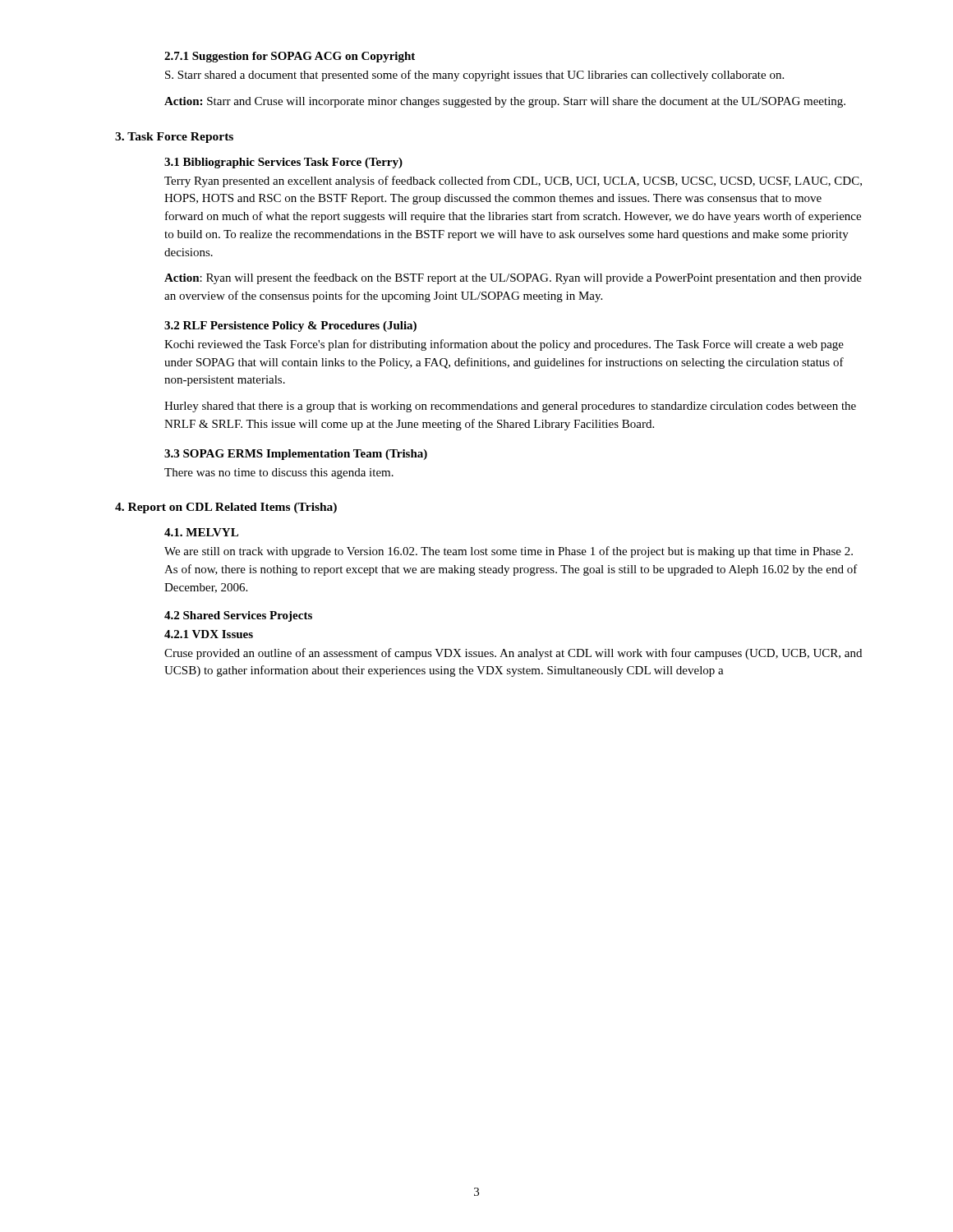This screenshot has width=953, height=1232.
Task: Where is the section header that starts "3.3 SOPAG ERMS Implementation Team"?
Action: click(x=296, y=453)
